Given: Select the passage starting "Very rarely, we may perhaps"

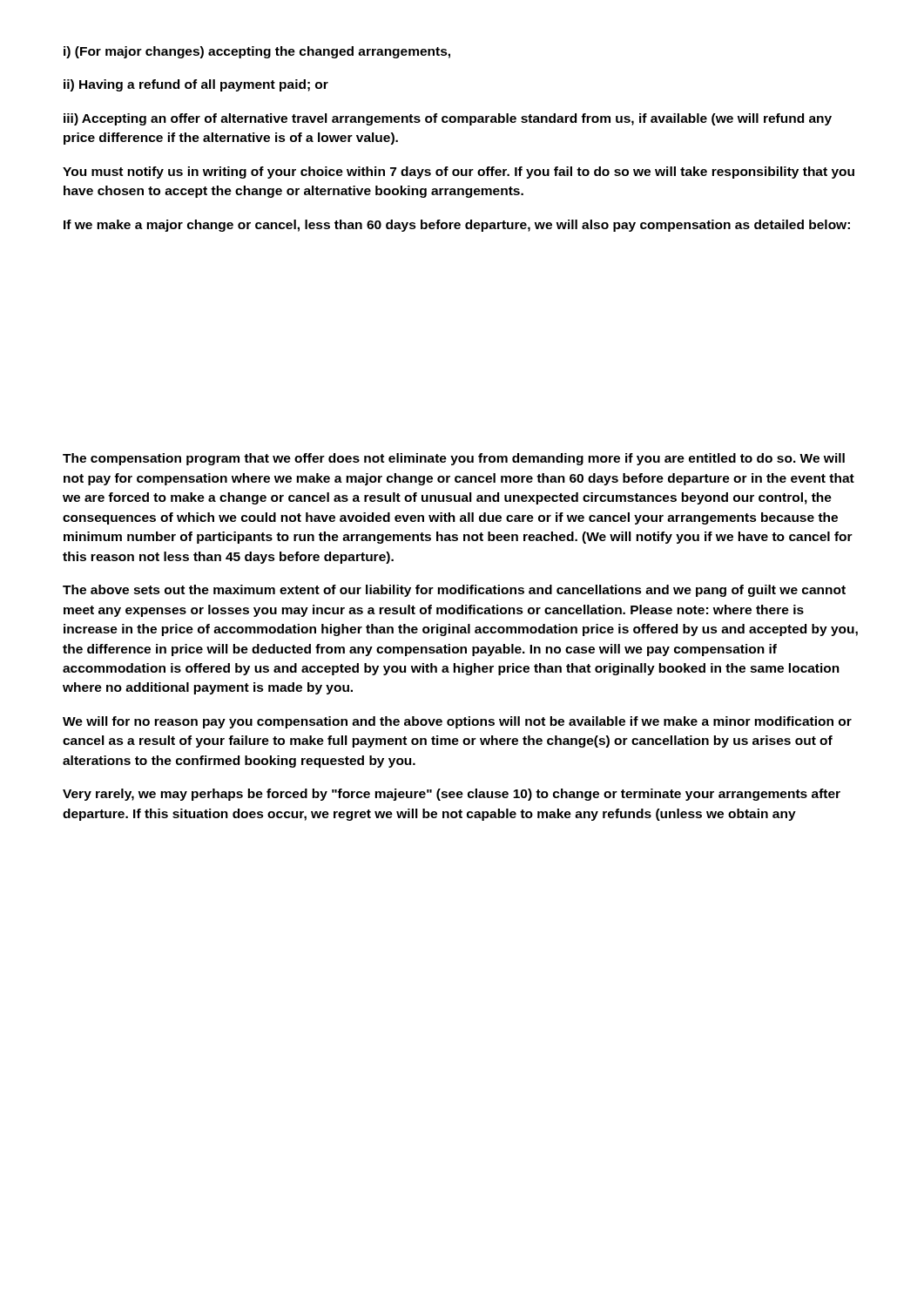Looking at the screenshot, I should pos(452,803).
